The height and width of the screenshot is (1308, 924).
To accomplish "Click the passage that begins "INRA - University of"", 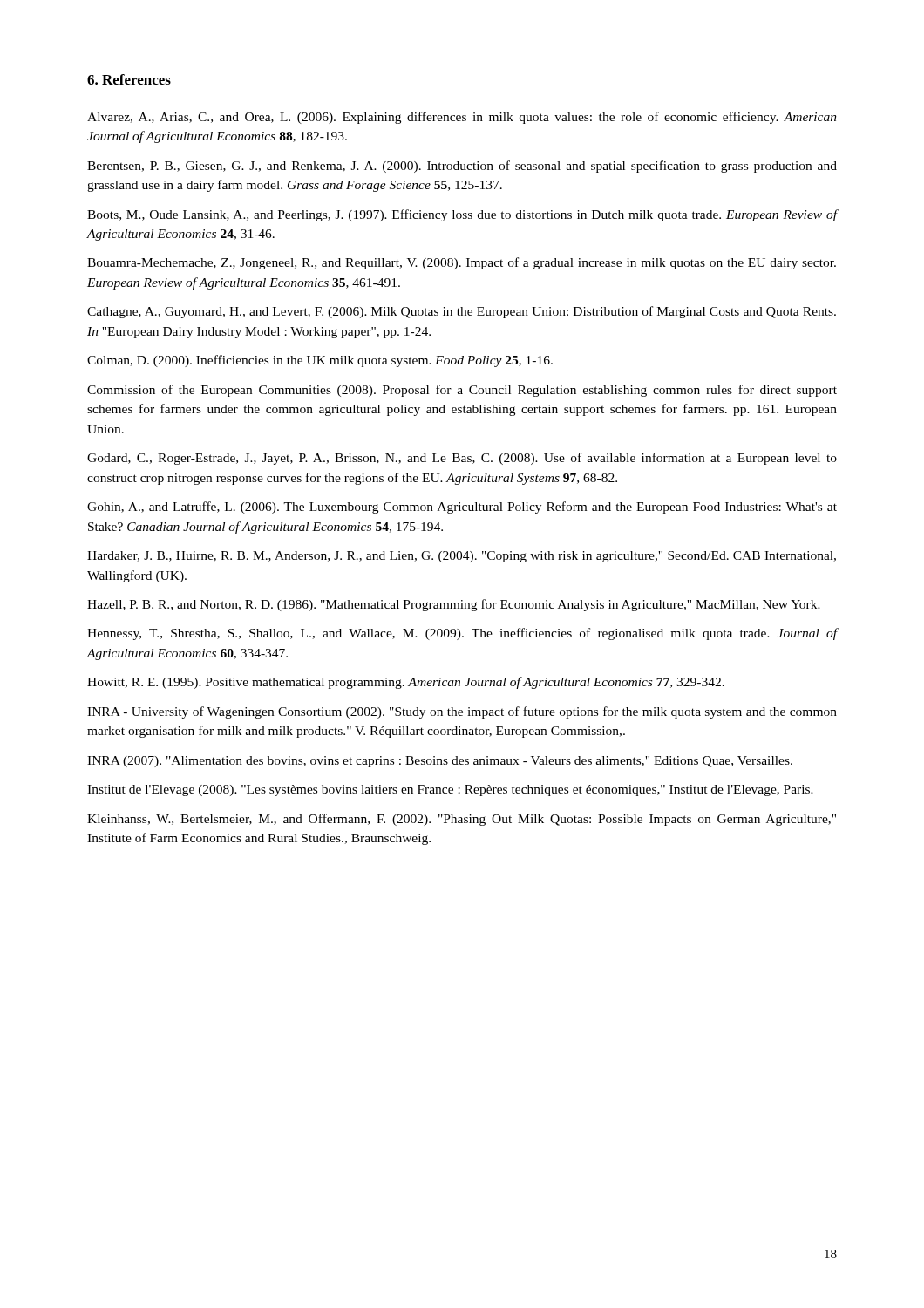I will 462,721.
